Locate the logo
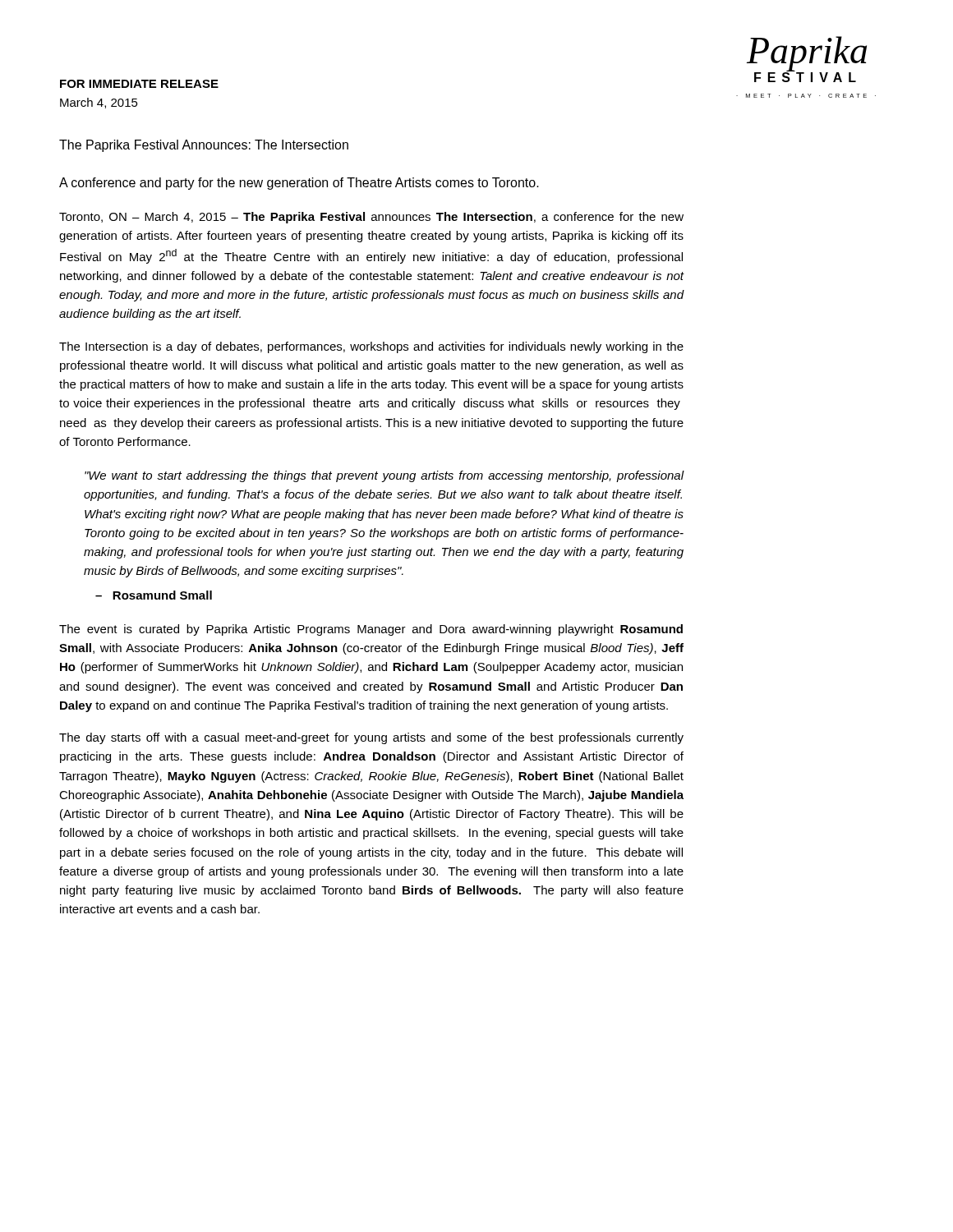Image resolution: width=953 pixels, height=1232 pixels. 808,64
